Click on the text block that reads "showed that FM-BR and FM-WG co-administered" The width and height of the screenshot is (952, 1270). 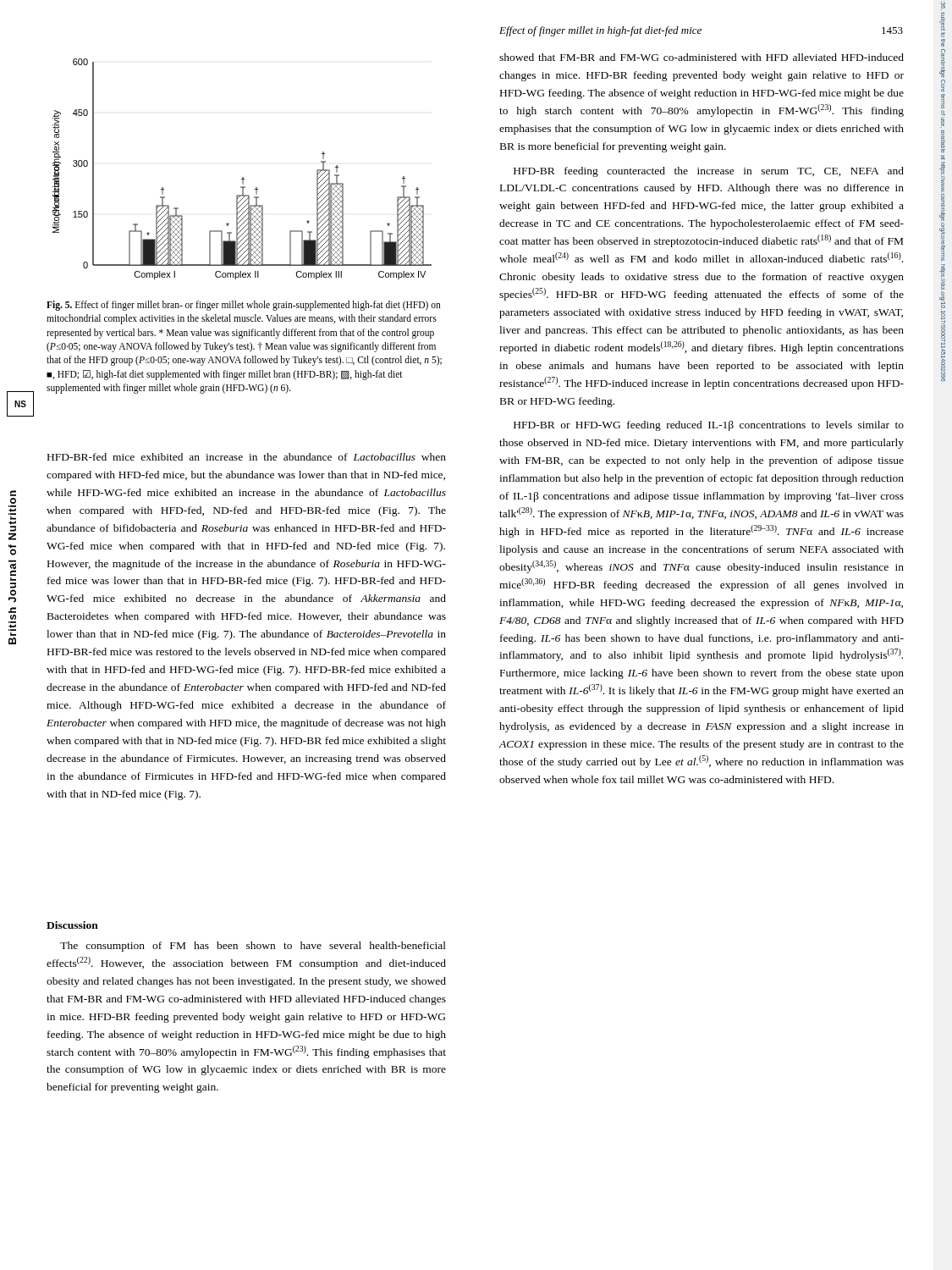(701, 419)
